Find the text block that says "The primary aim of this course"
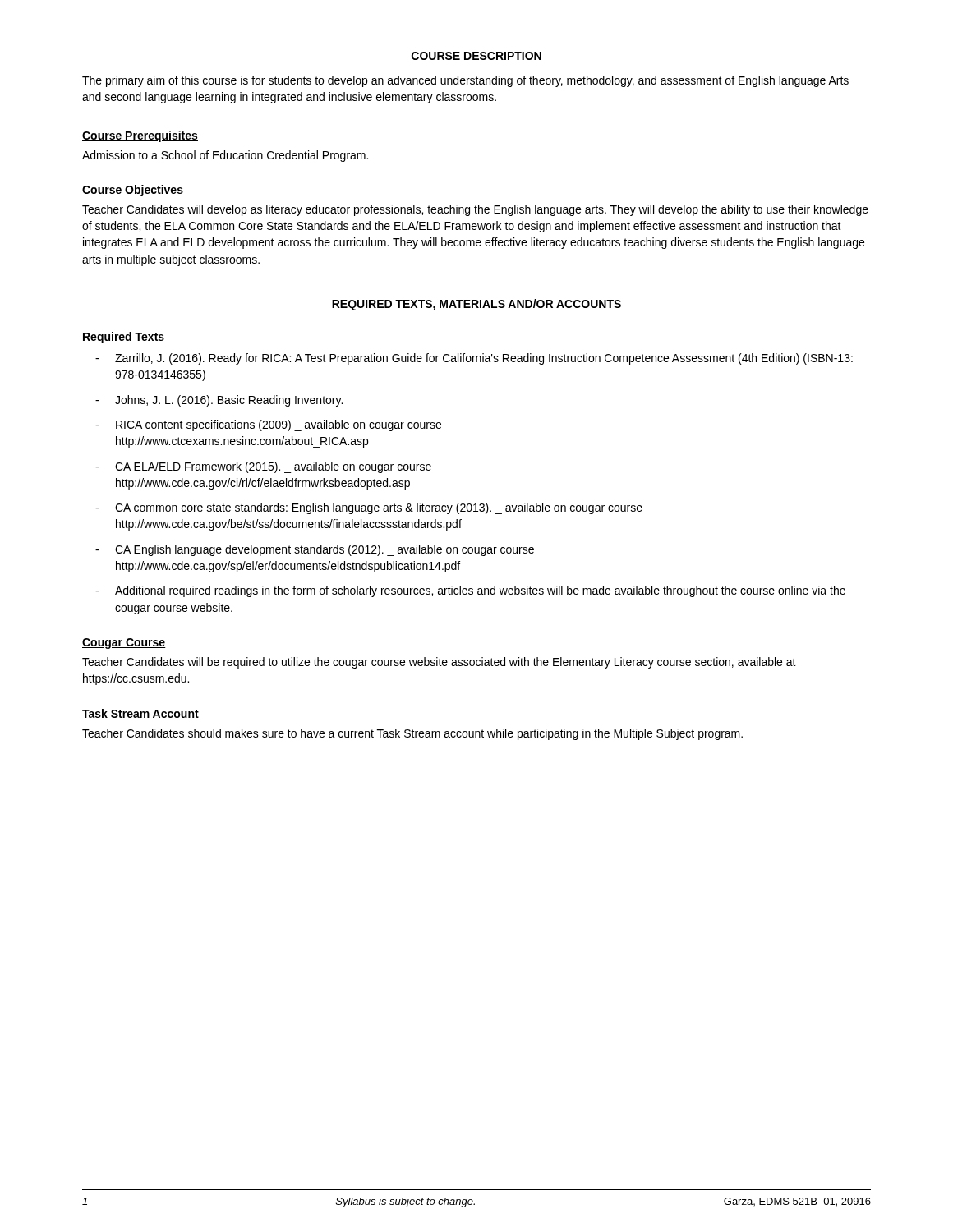The width and height of the screenshot is (953, 1232). [466, 89]
